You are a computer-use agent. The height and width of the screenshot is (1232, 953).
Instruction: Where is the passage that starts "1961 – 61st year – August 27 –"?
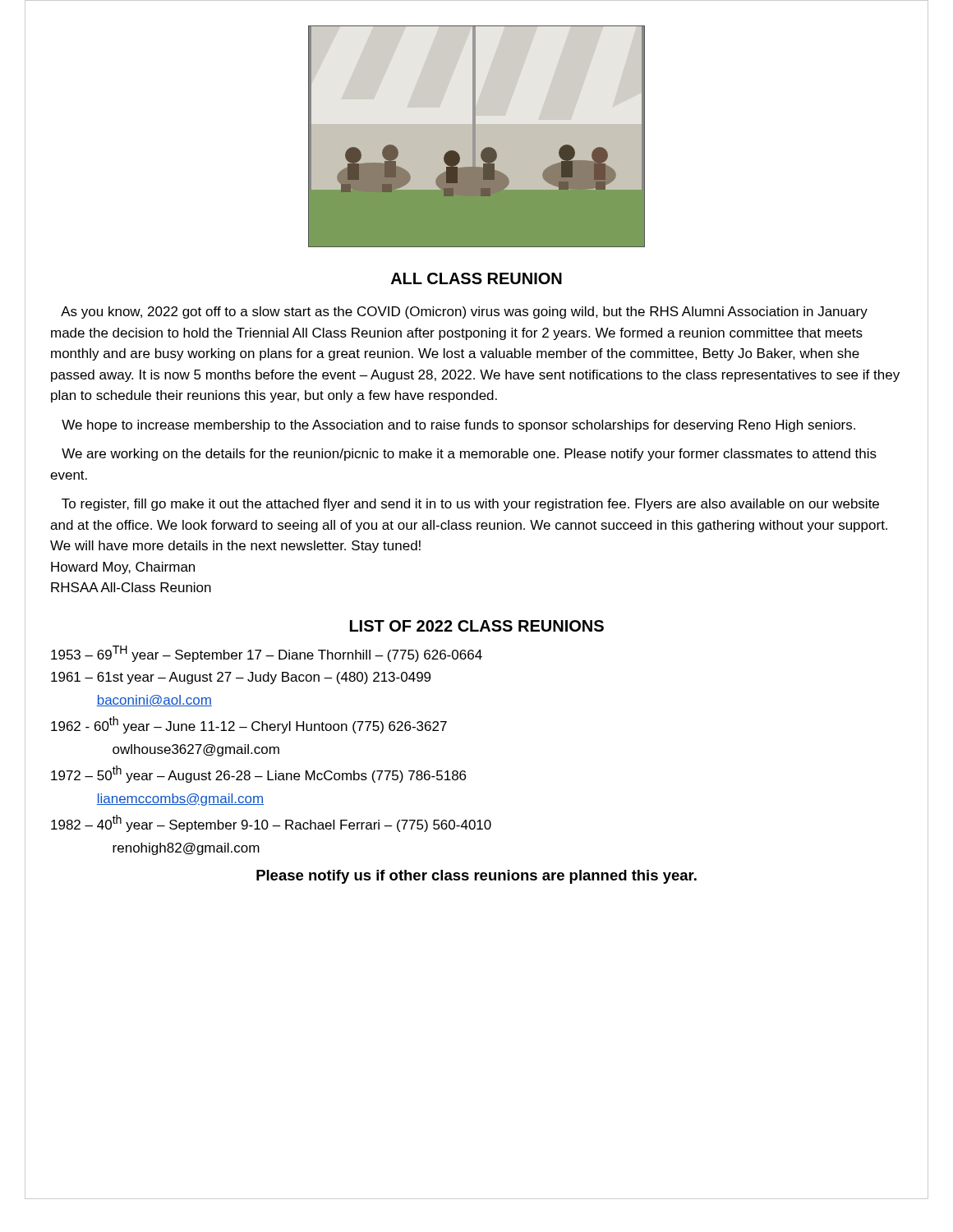point(241,689)
